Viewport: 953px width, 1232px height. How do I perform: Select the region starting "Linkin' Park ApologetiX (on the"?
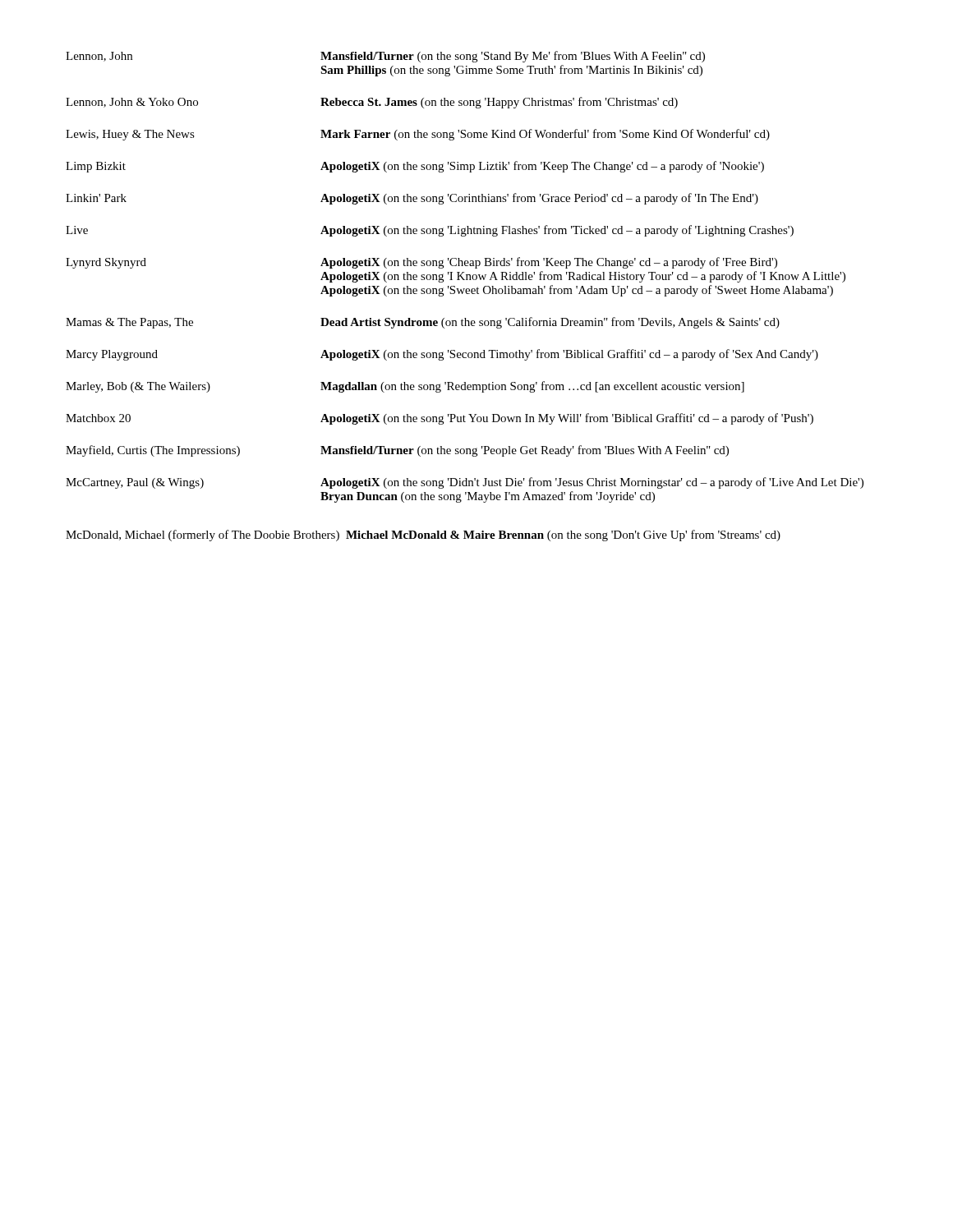[x=476, y=198]
